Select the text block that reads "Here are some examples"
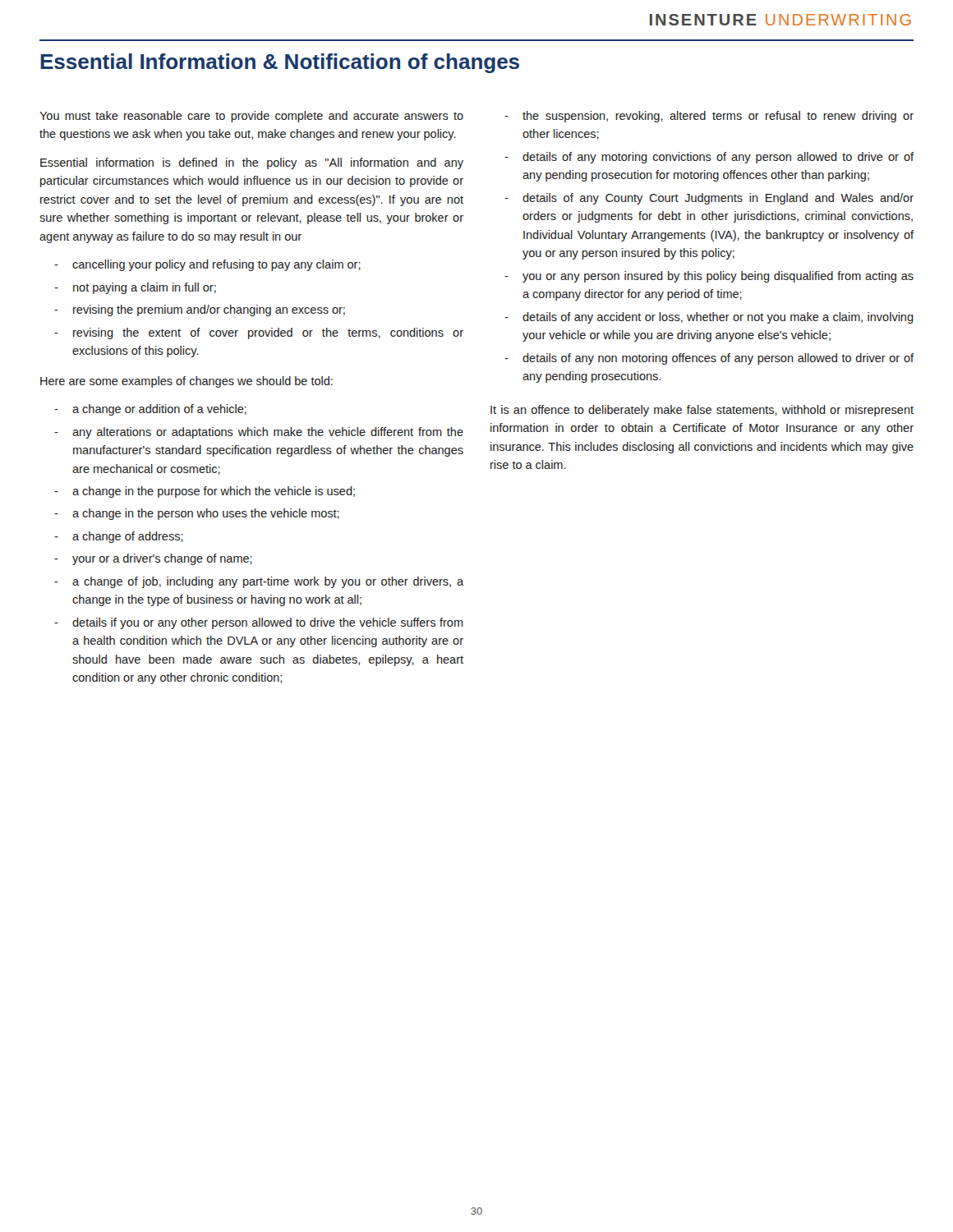Image resolution: width=953 pixels, height=1232 pixels. tap(186, 381)
